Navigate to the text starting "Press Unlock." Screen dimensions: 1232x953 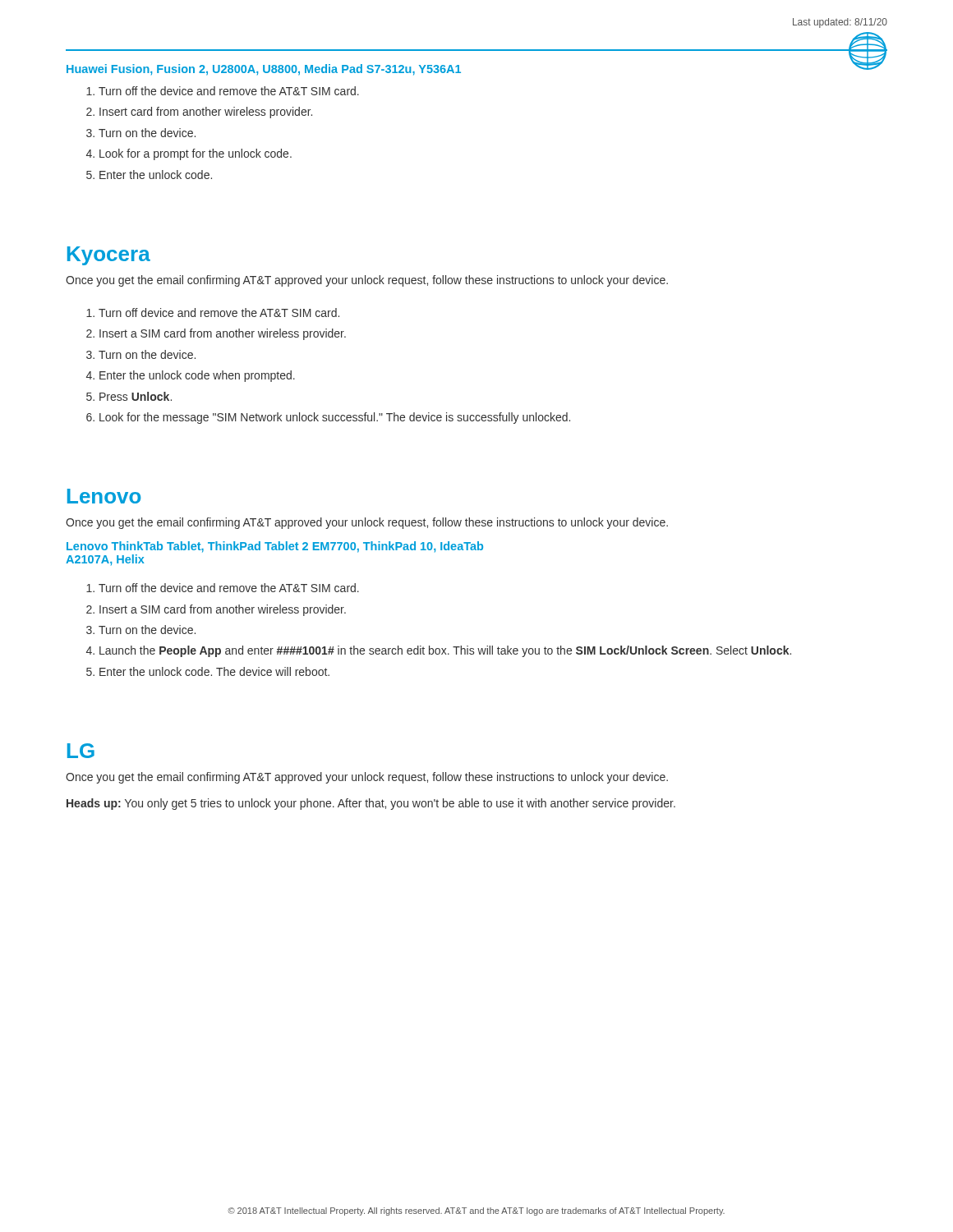tap(136, 396)
